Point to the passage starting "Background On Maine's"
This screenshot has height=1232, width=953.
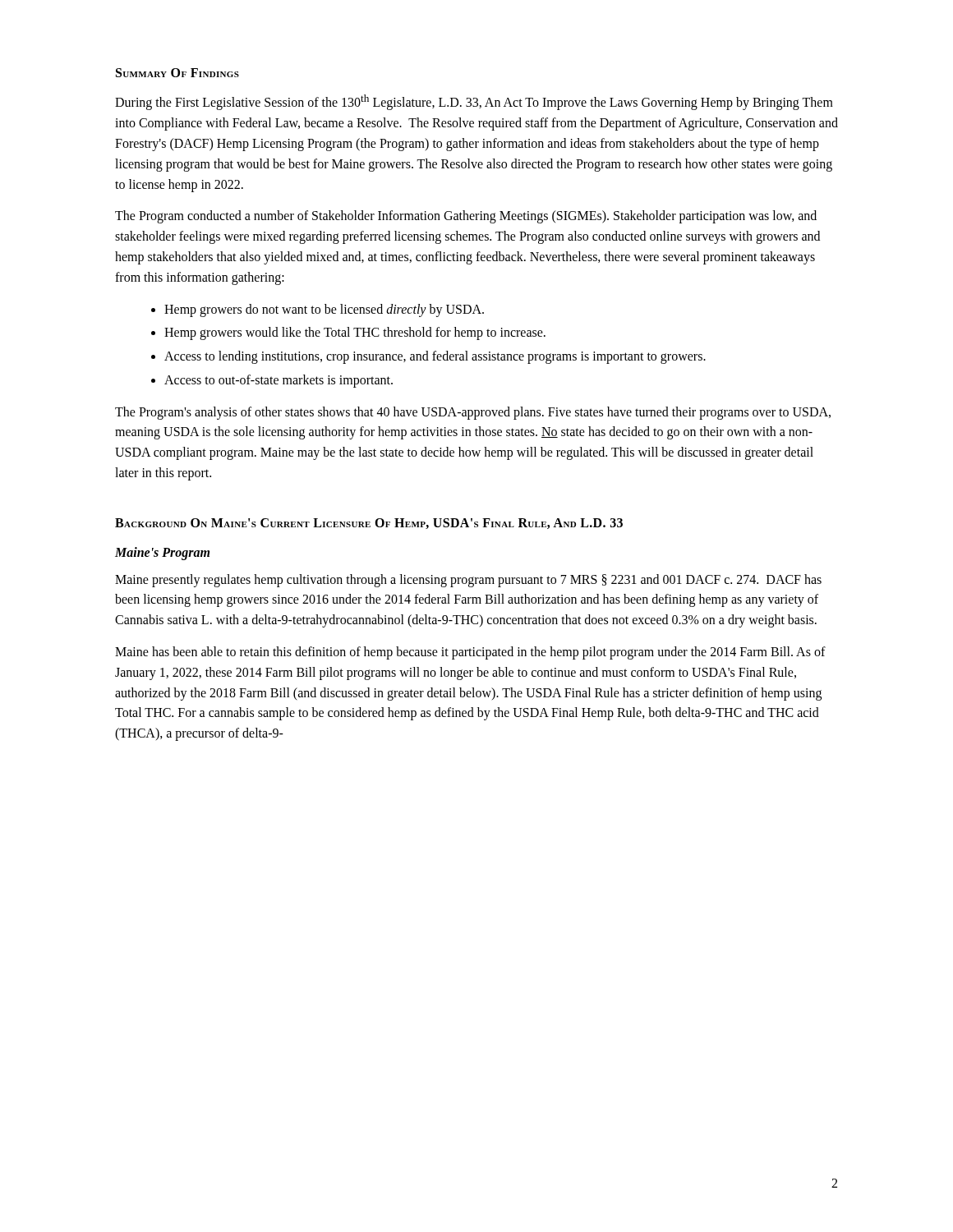pos(369,523)
